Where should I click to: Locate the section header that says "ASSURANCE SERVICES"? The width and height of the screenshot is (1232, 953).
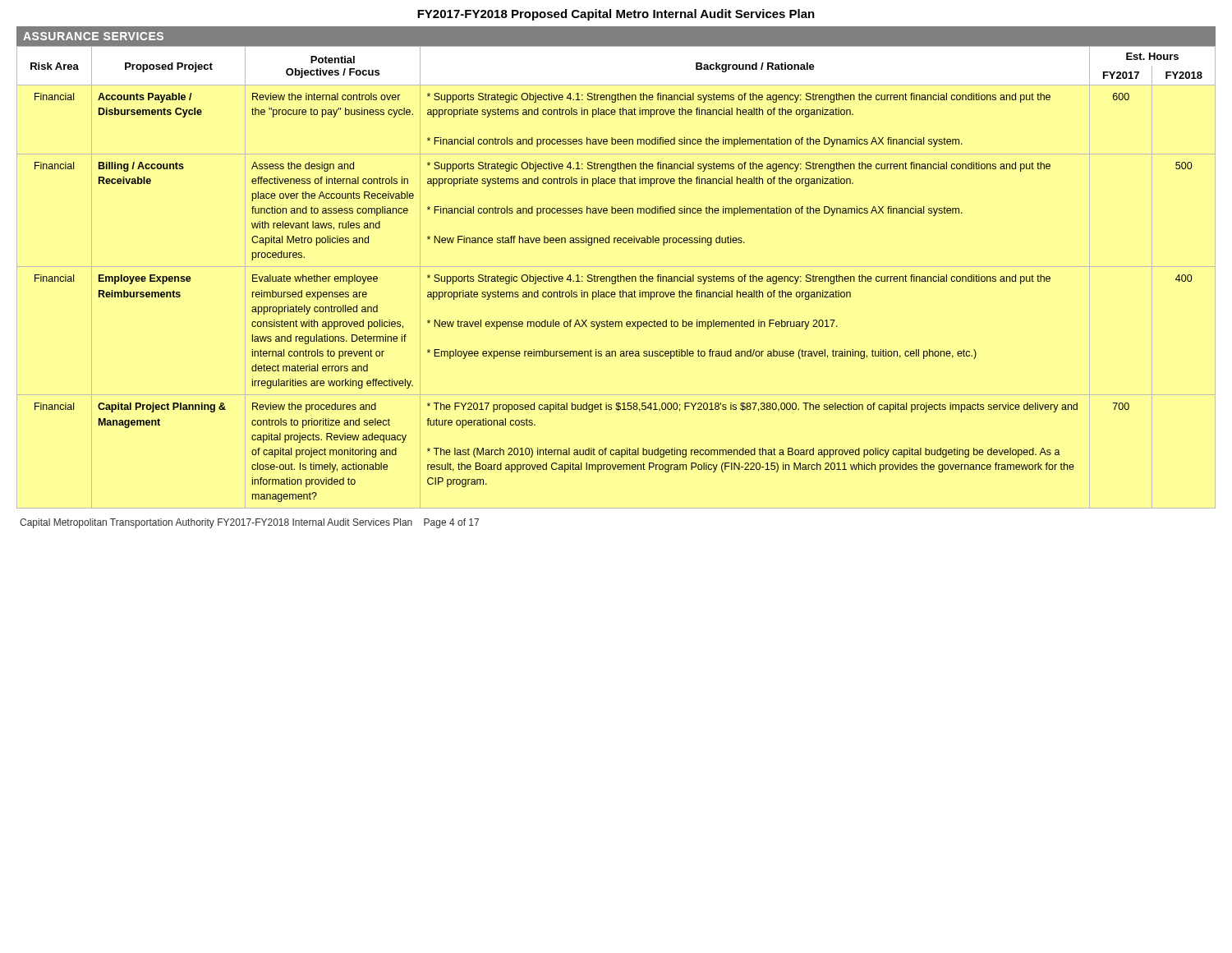(x=94, y=36)
